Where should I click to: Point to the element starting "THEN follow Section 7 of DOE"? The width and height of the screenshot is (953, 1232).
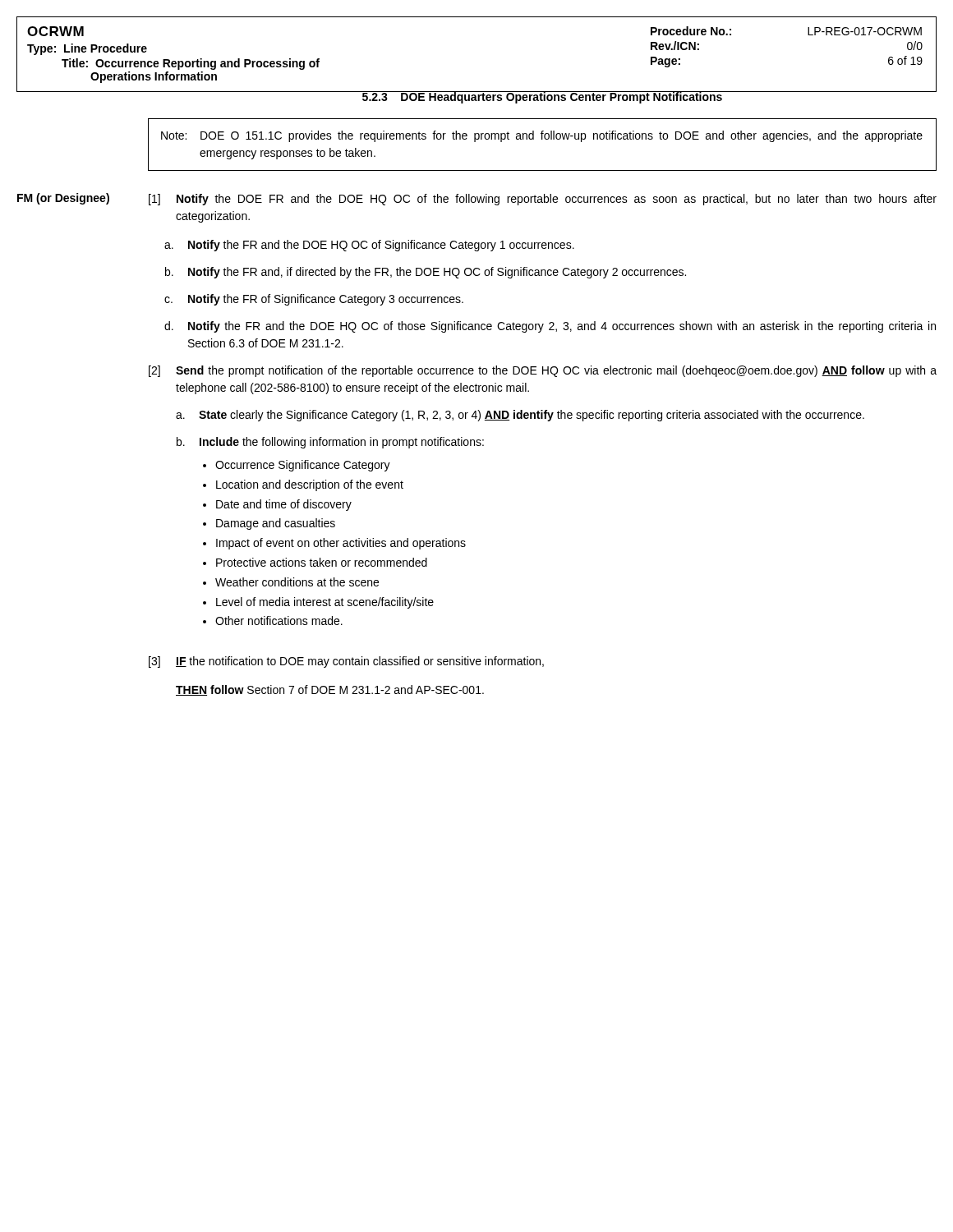point(330,690)
